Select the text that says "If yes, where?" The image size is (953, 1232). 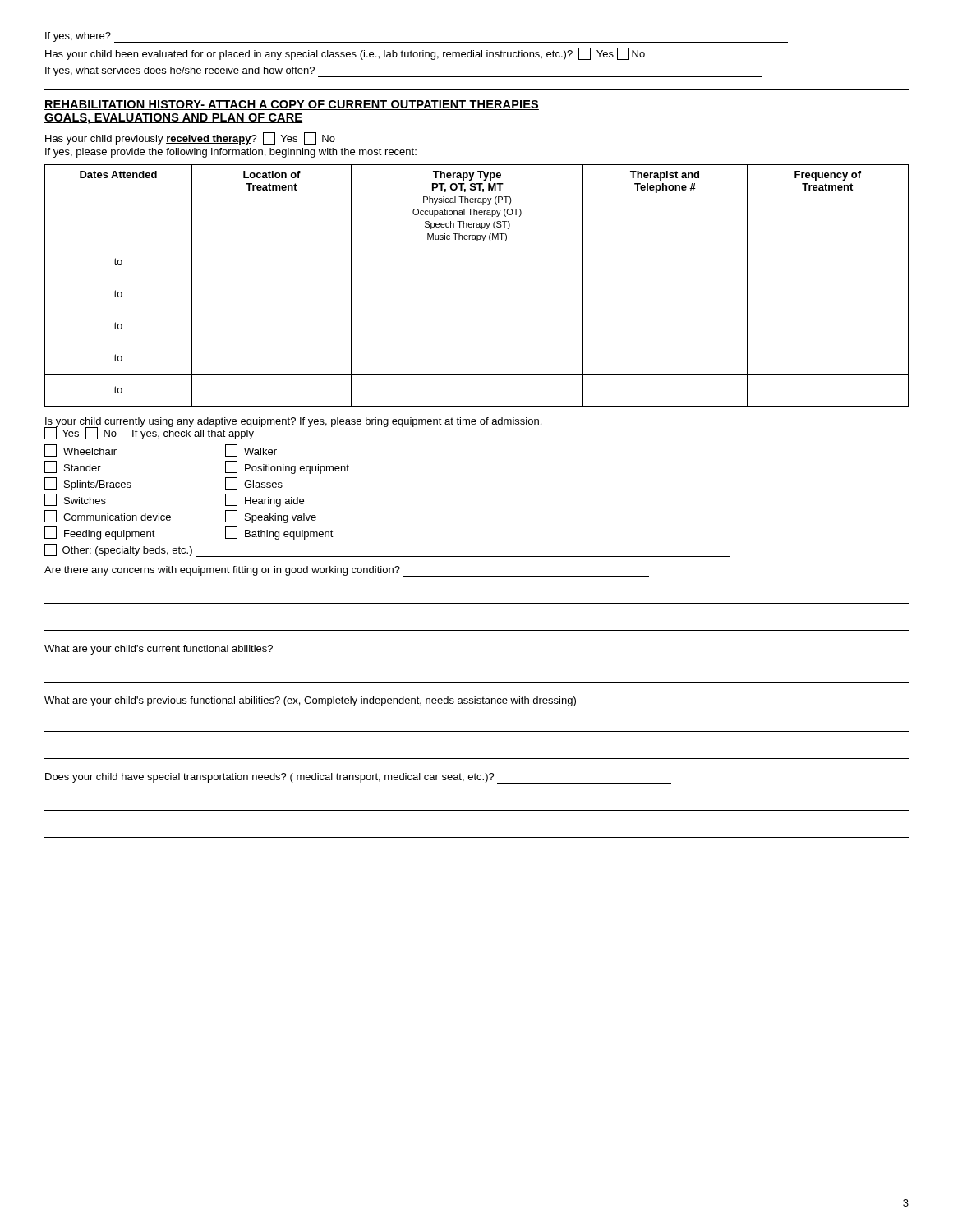click(416, 36)
